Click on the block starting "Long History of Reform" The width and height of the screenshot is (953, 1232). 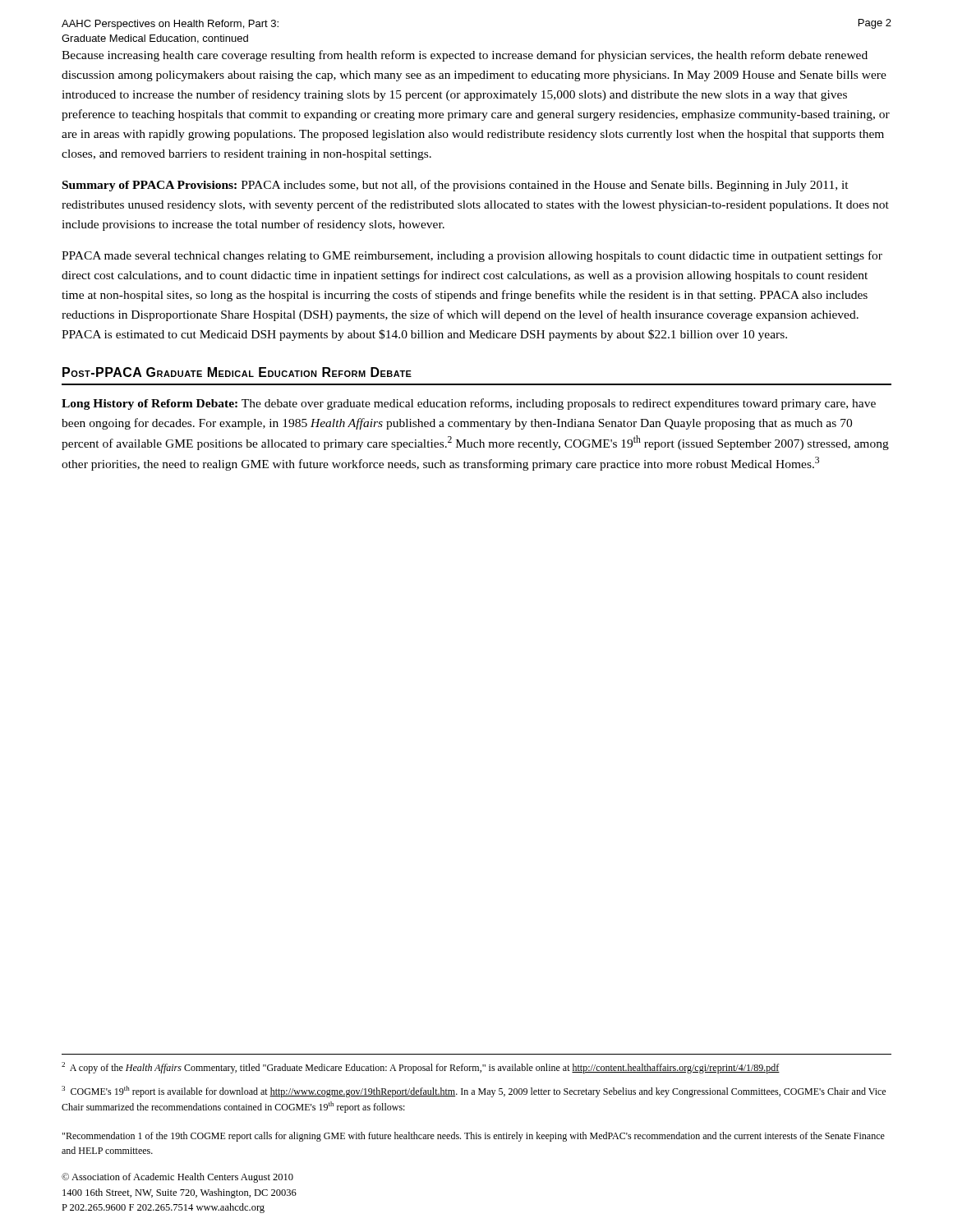pyautogui.click(x=475, y=434)
